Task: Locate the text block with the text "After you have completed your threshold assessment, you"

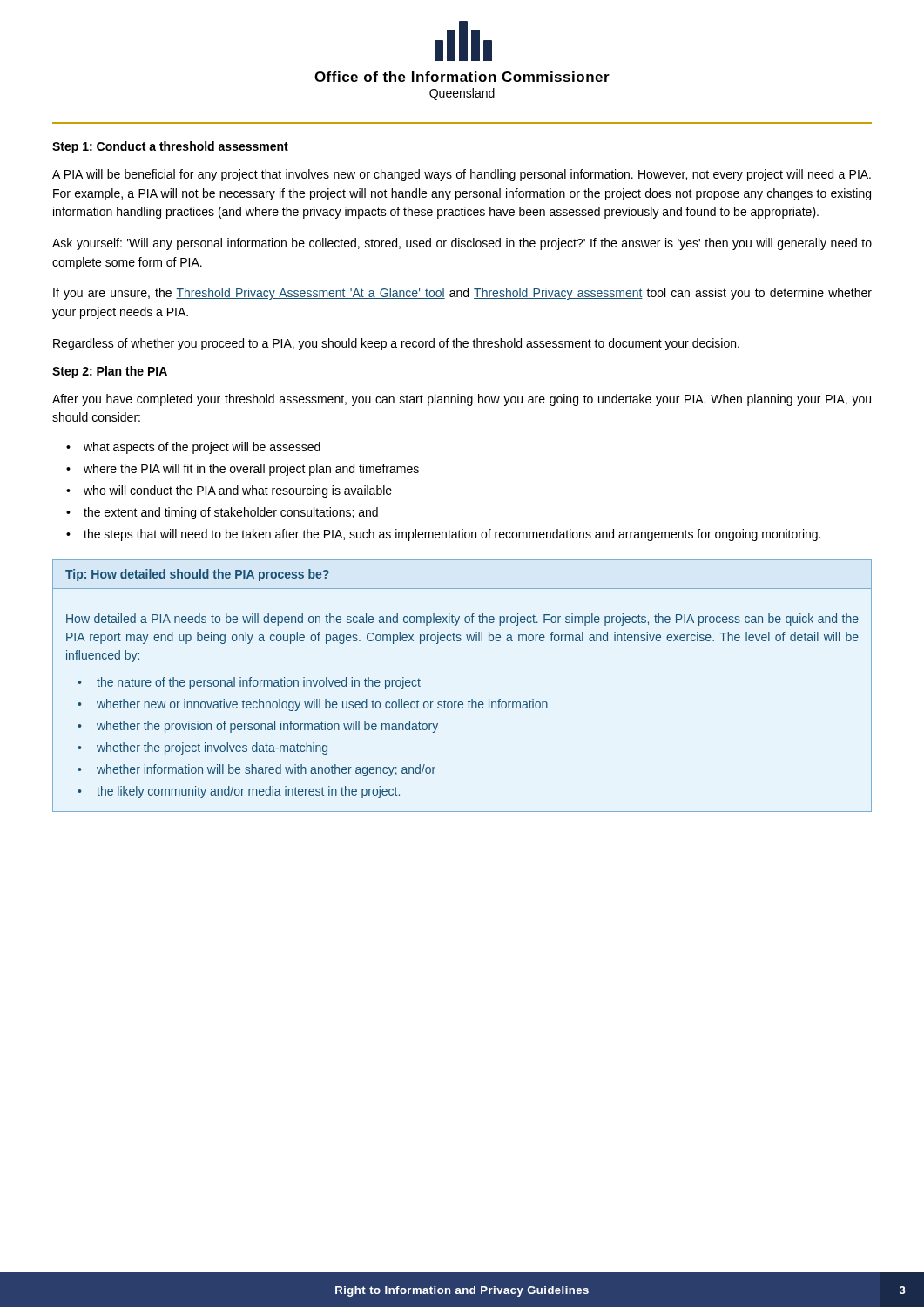Action: pyautogui.click(x=462, y=409)
